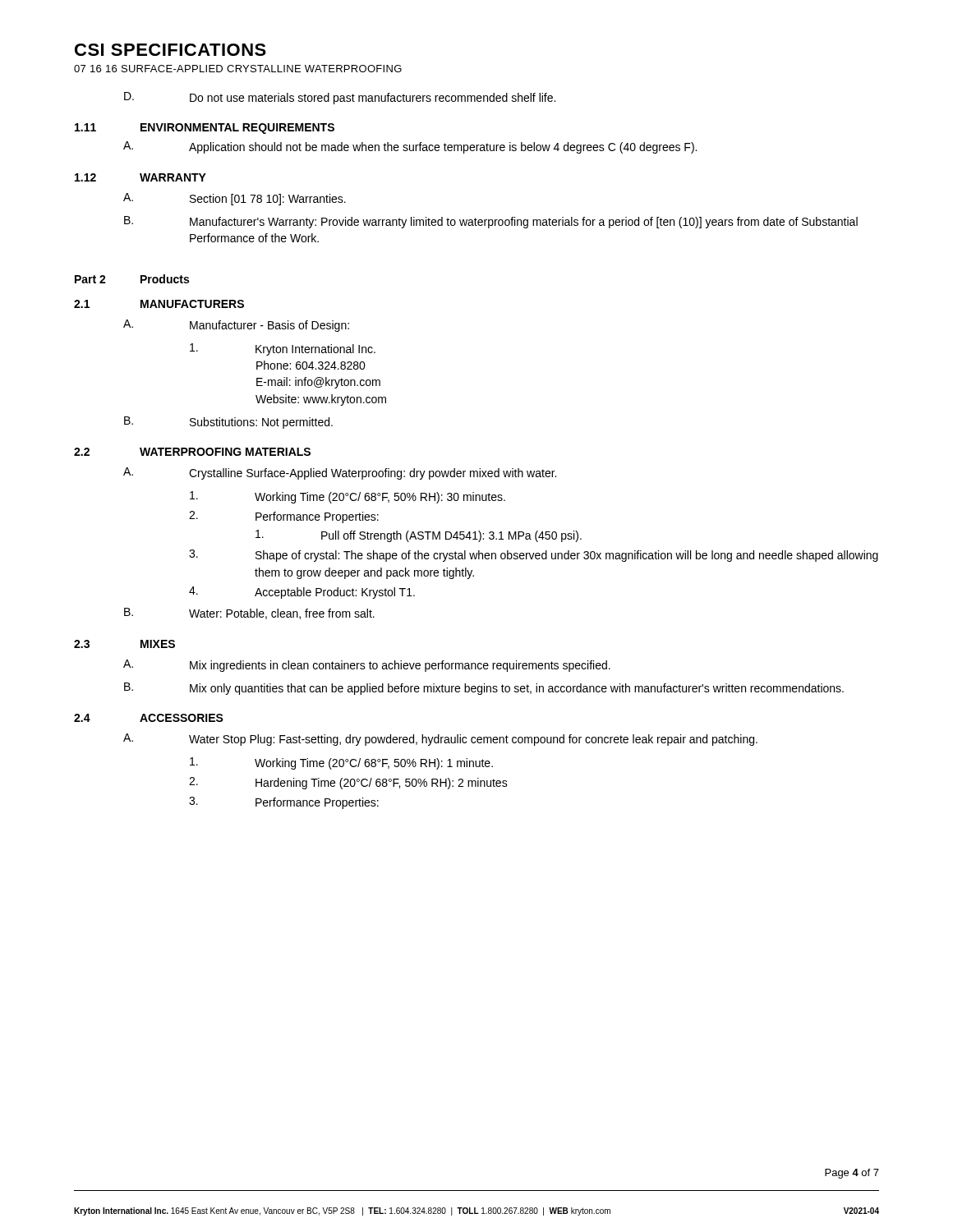
Task: Locate the region starting "D. Do not"
Action: [x=476, y=98]
